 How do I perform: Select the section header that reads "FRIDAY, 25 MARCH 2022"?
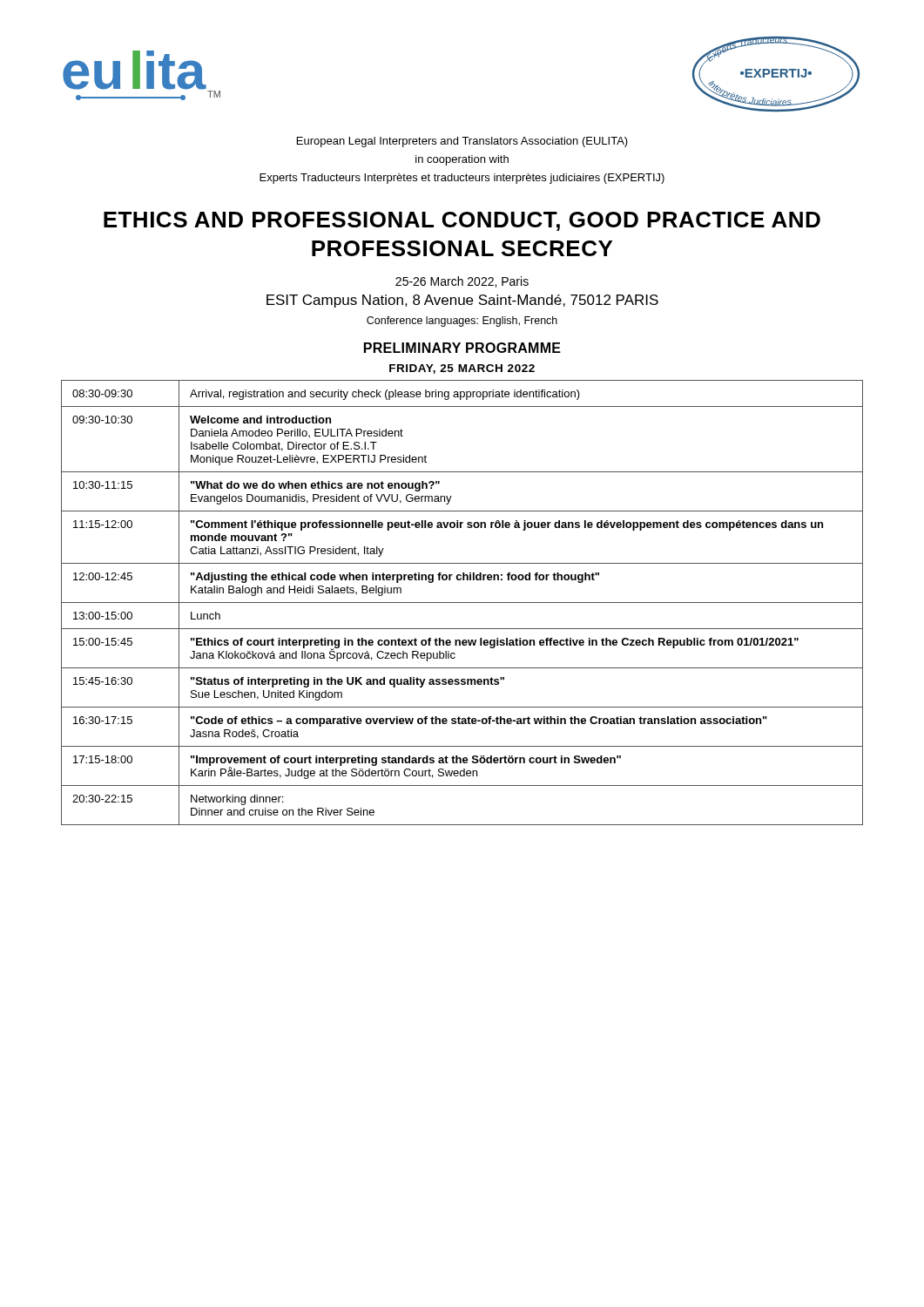tap(462, 368)
